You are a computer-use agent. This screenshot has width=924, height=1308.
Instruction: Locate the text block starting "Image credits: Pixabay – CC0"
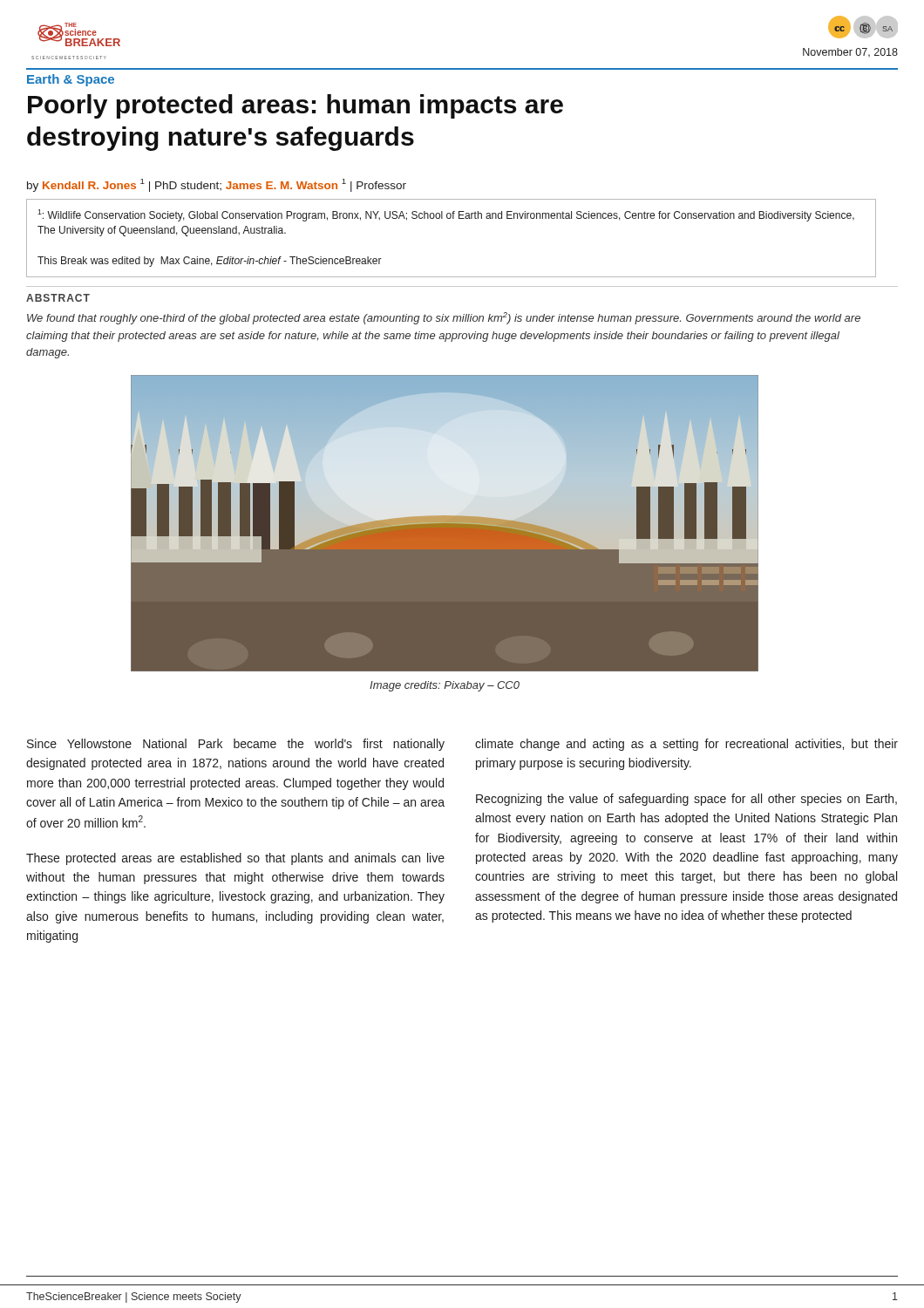445,685
